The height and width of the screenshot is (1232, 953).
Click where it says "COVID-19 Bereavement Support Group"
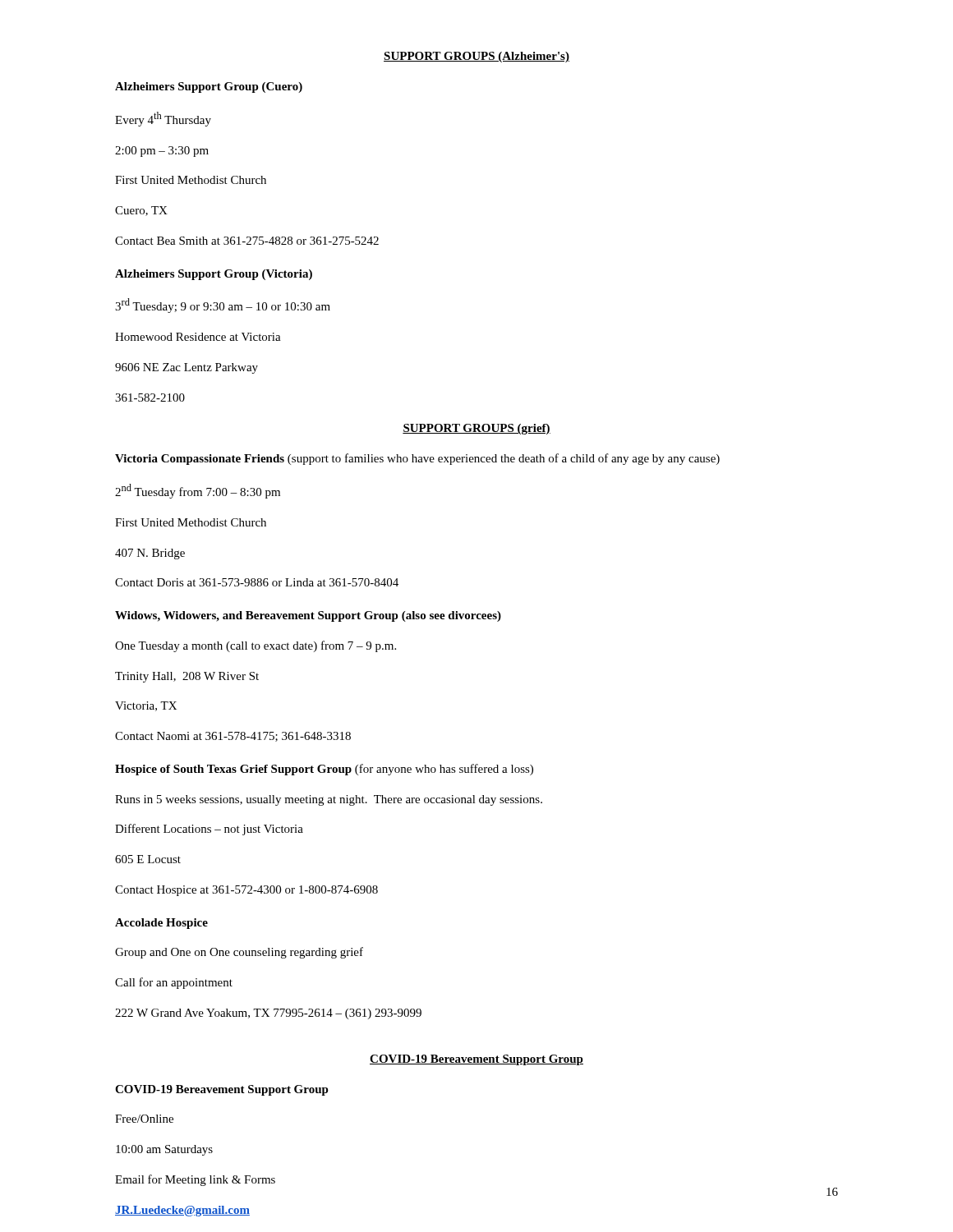(476, 1058)
